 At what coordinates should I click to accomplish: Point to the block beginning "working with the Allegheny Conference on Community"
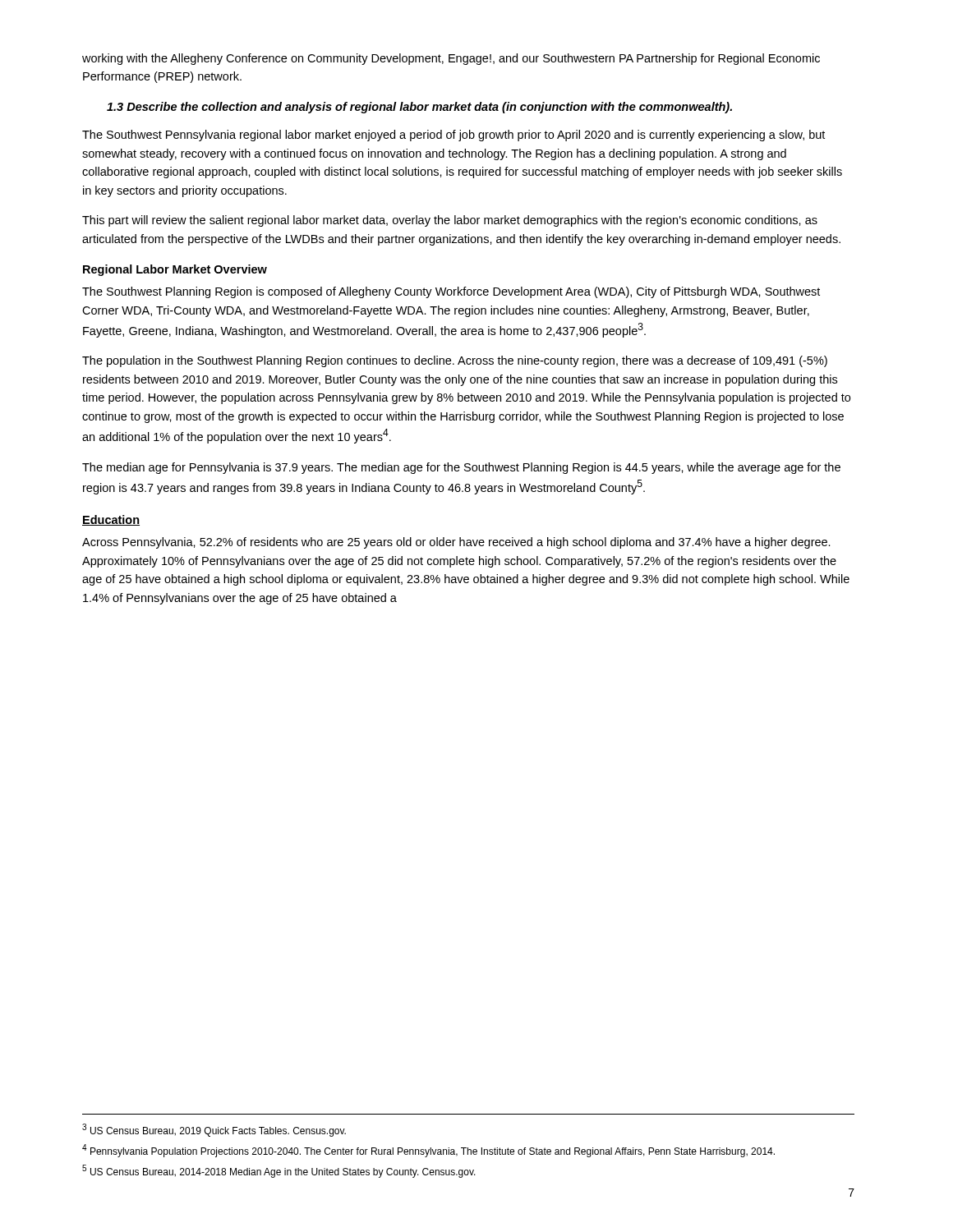(x=451, y=68)
